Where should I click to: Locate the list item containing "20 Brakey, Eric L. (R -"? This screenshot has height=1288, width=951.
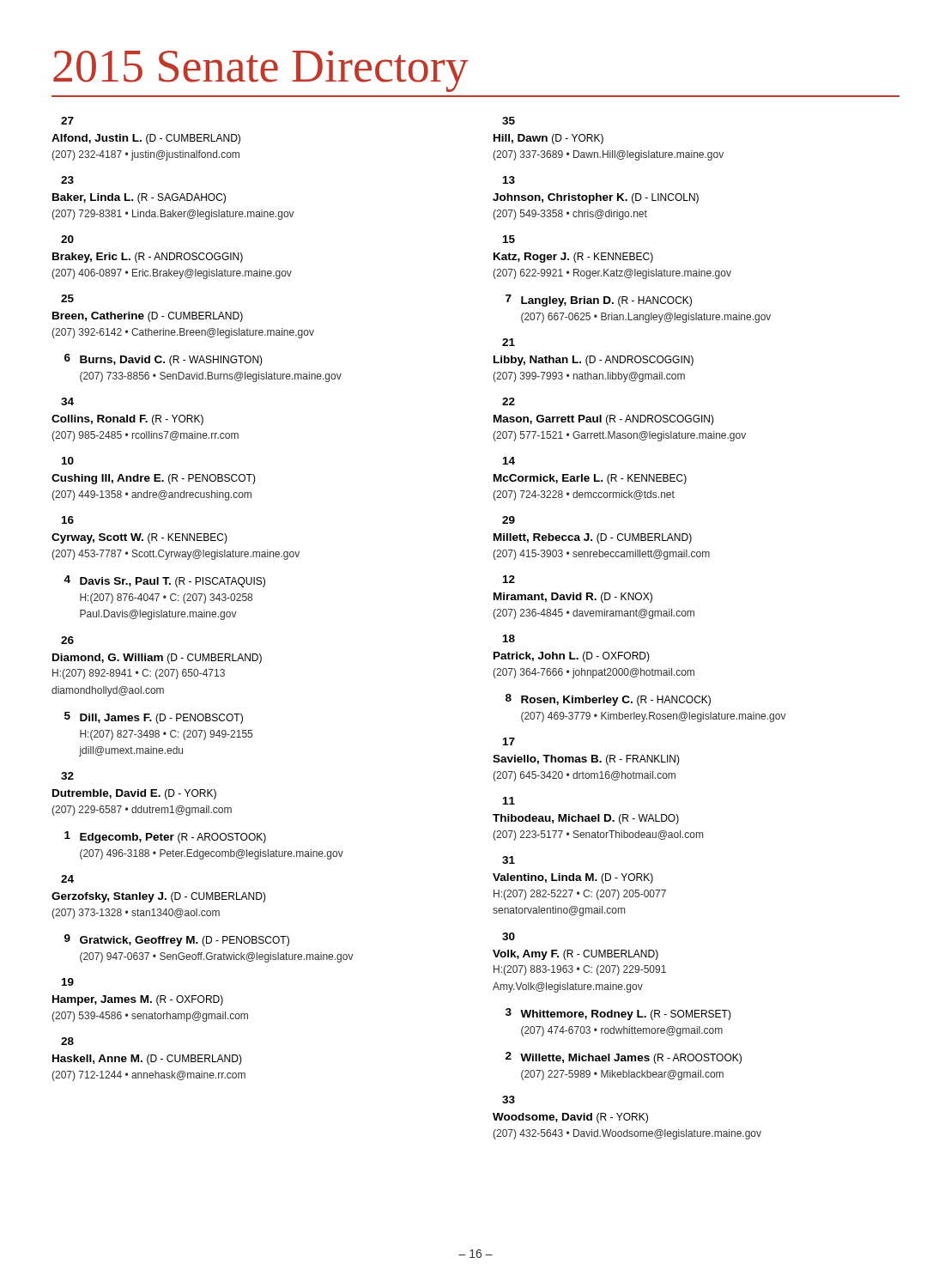[x=240, y=257]
